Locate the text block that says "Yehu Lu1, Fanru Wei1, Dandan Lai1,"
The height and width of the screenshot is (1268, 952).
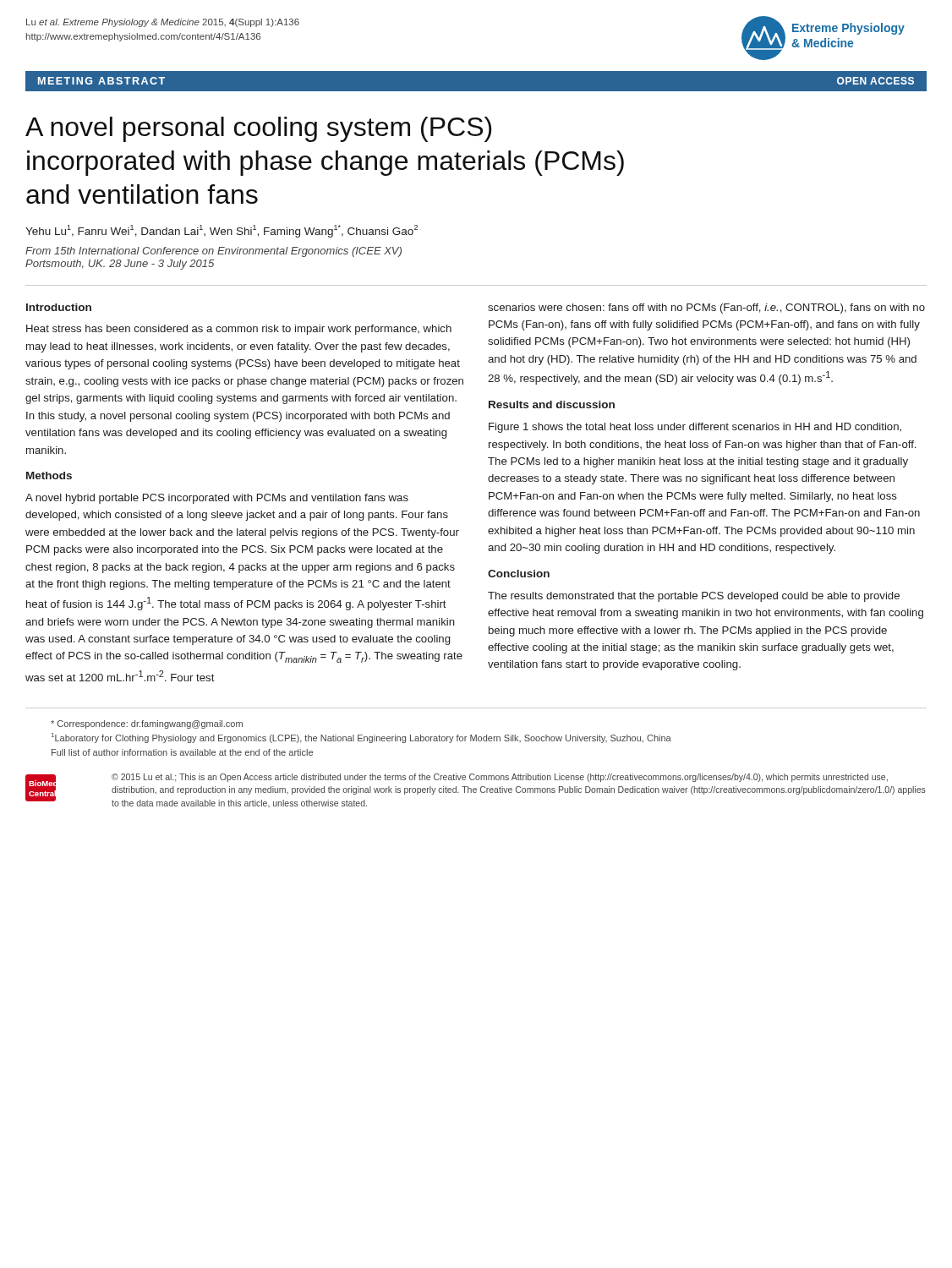[222, 230]
